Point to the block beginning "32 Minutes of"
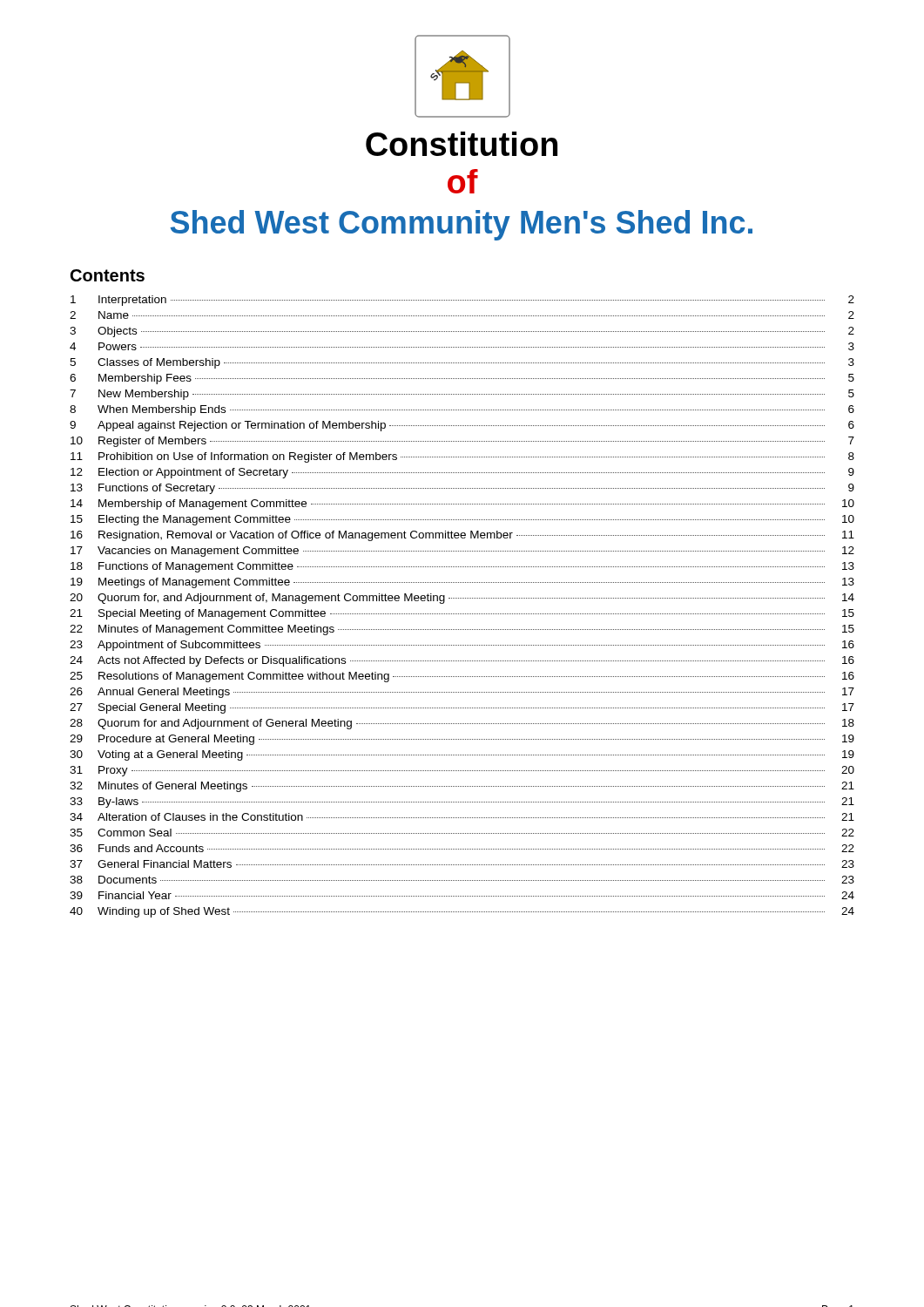Viewport: 924px width, 1307px height. tap(462, 785)
